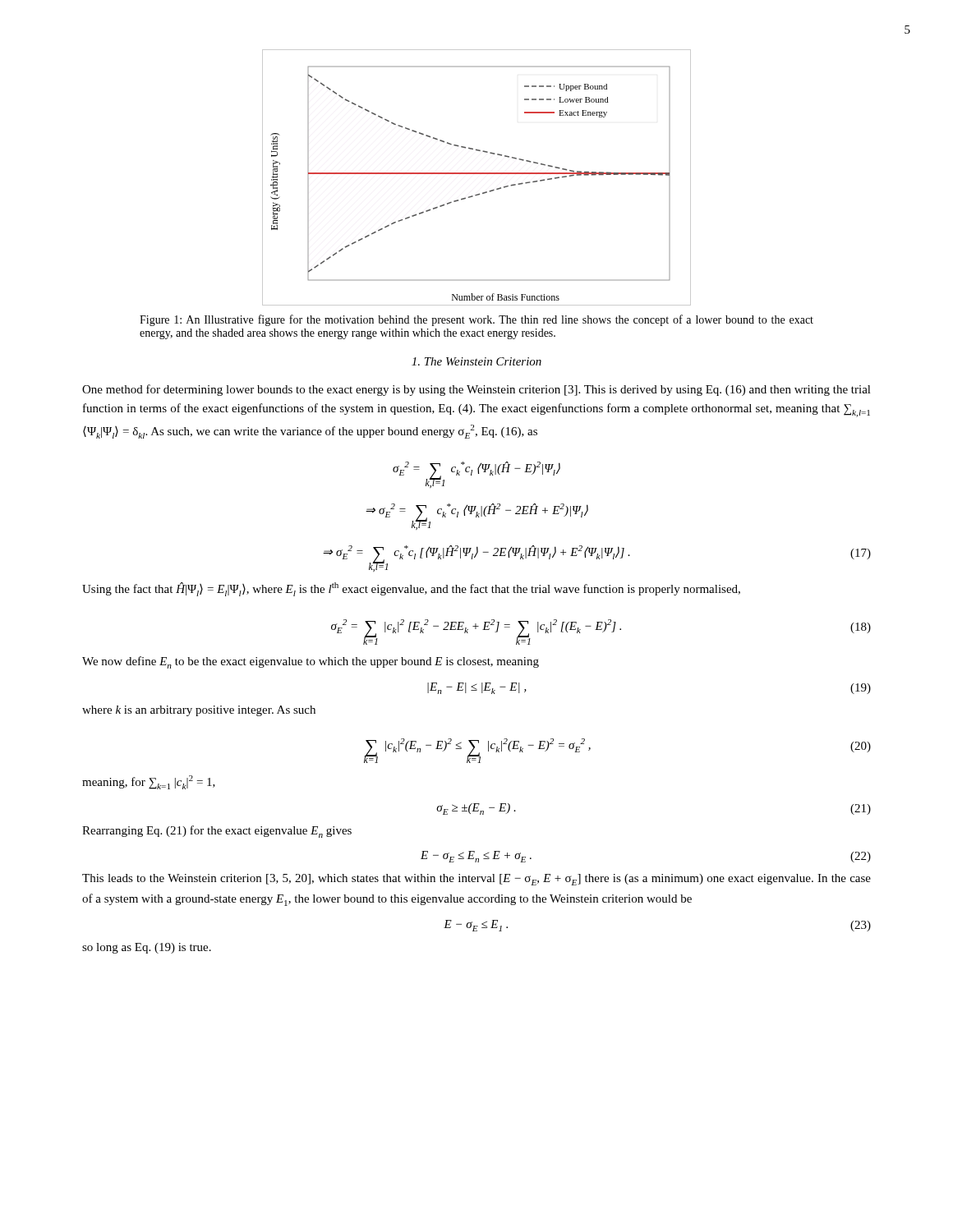The image size is (953, 1232).
Task: Find the continuous plot
Action: point(476,179)
